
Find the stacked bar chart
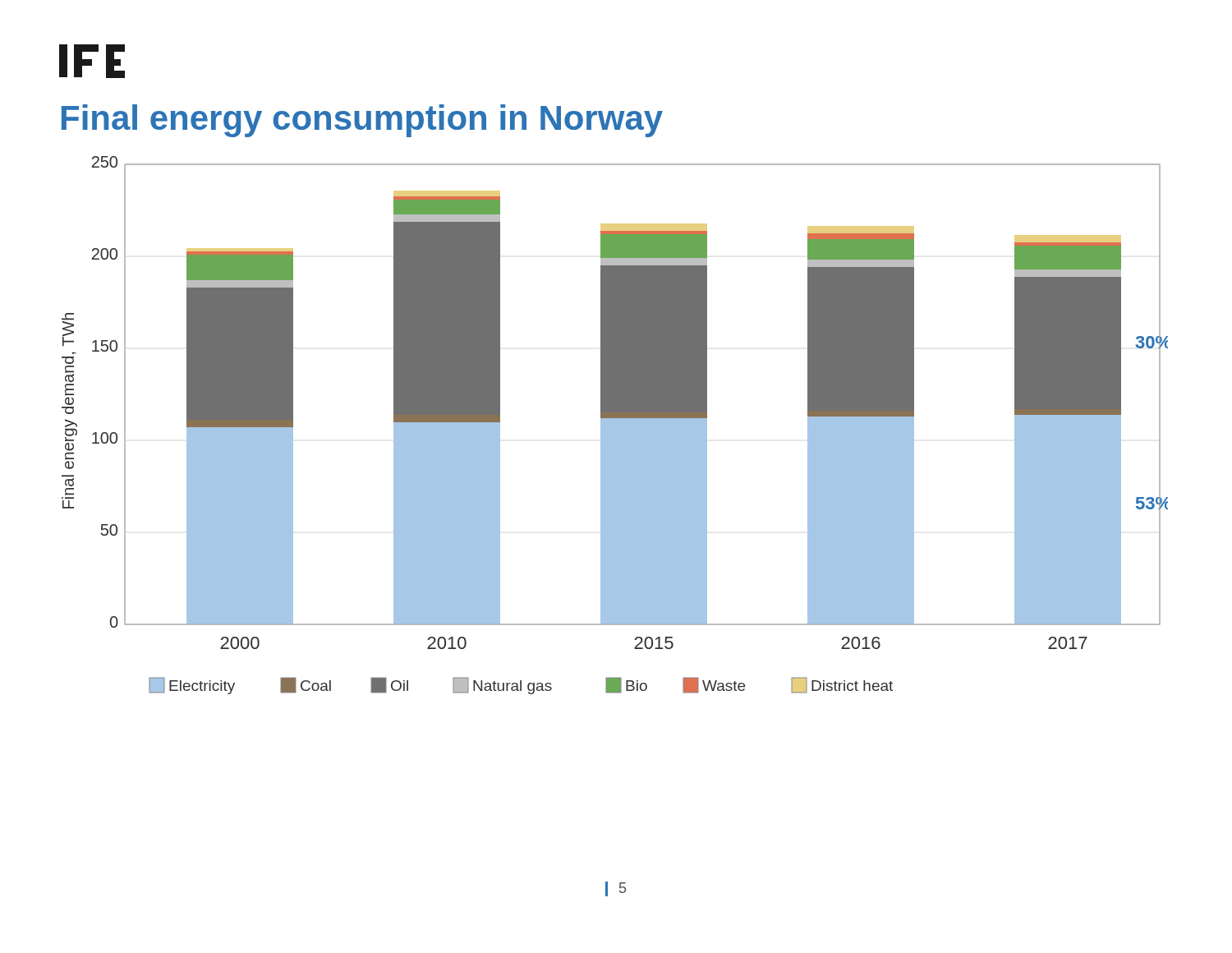614,444
